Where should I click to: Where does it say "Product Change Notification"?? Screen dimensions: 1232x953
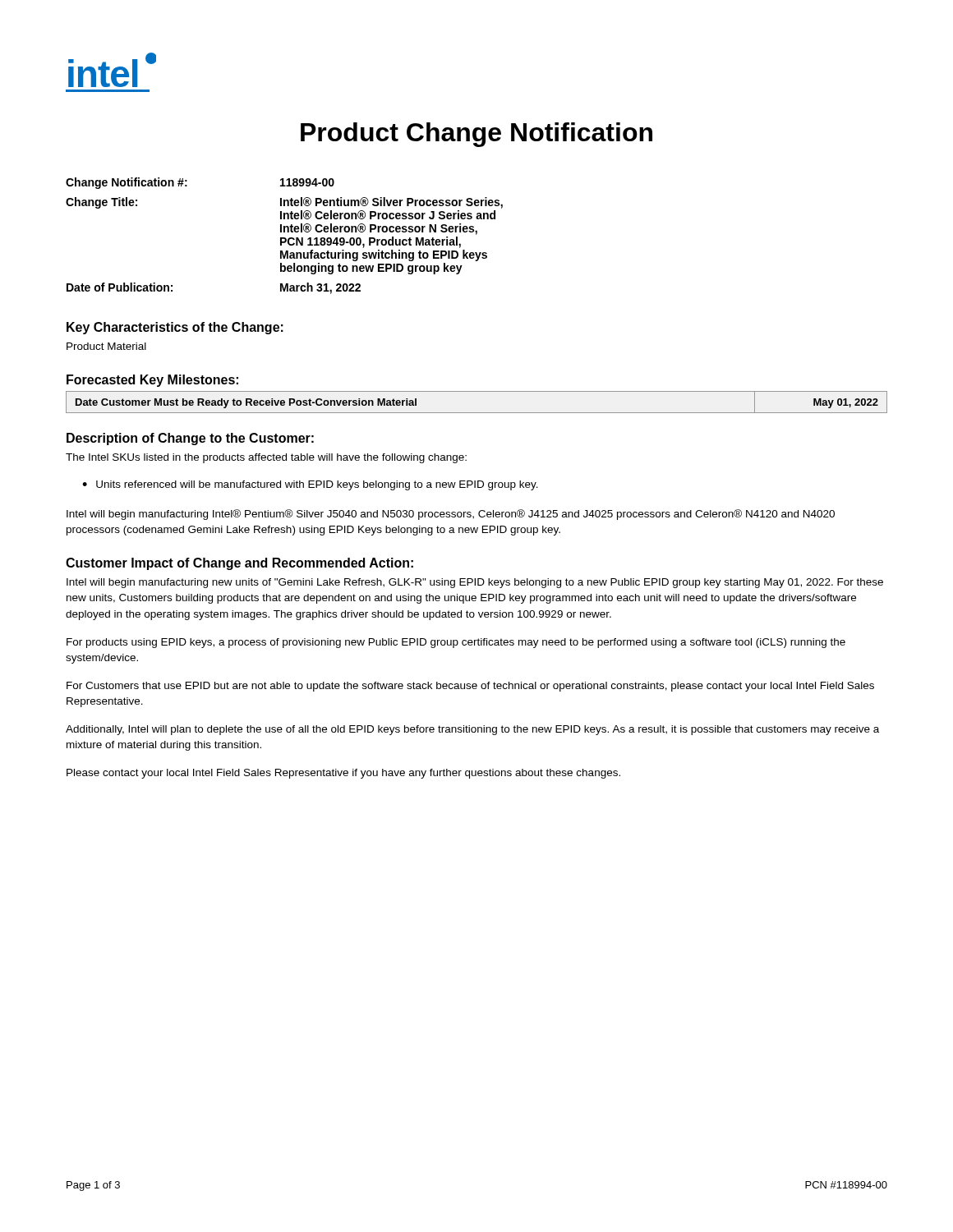coord(476,132)
